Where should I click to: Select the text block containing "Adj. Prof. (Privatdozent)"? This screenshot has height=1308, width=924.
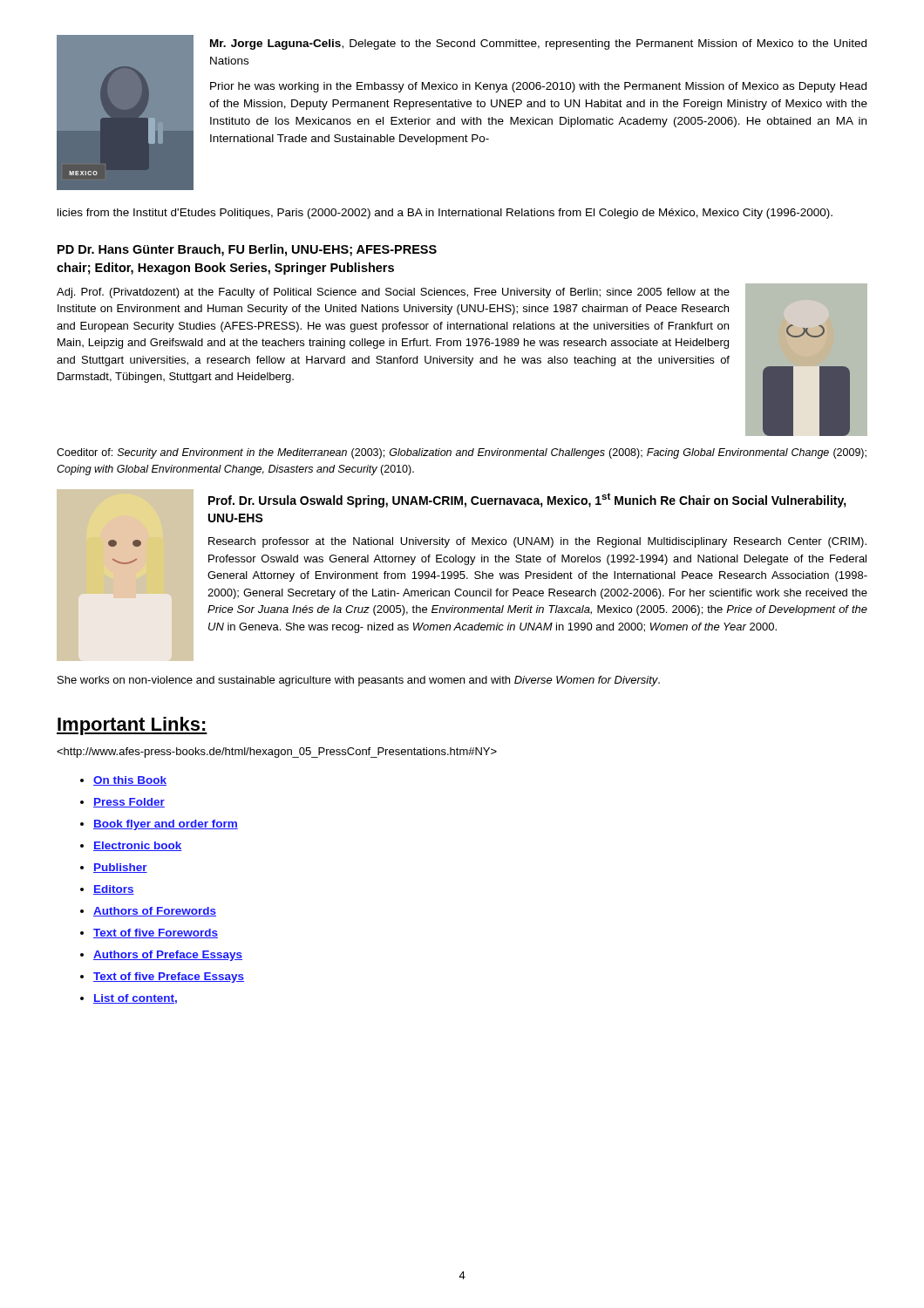click(393, 334)
